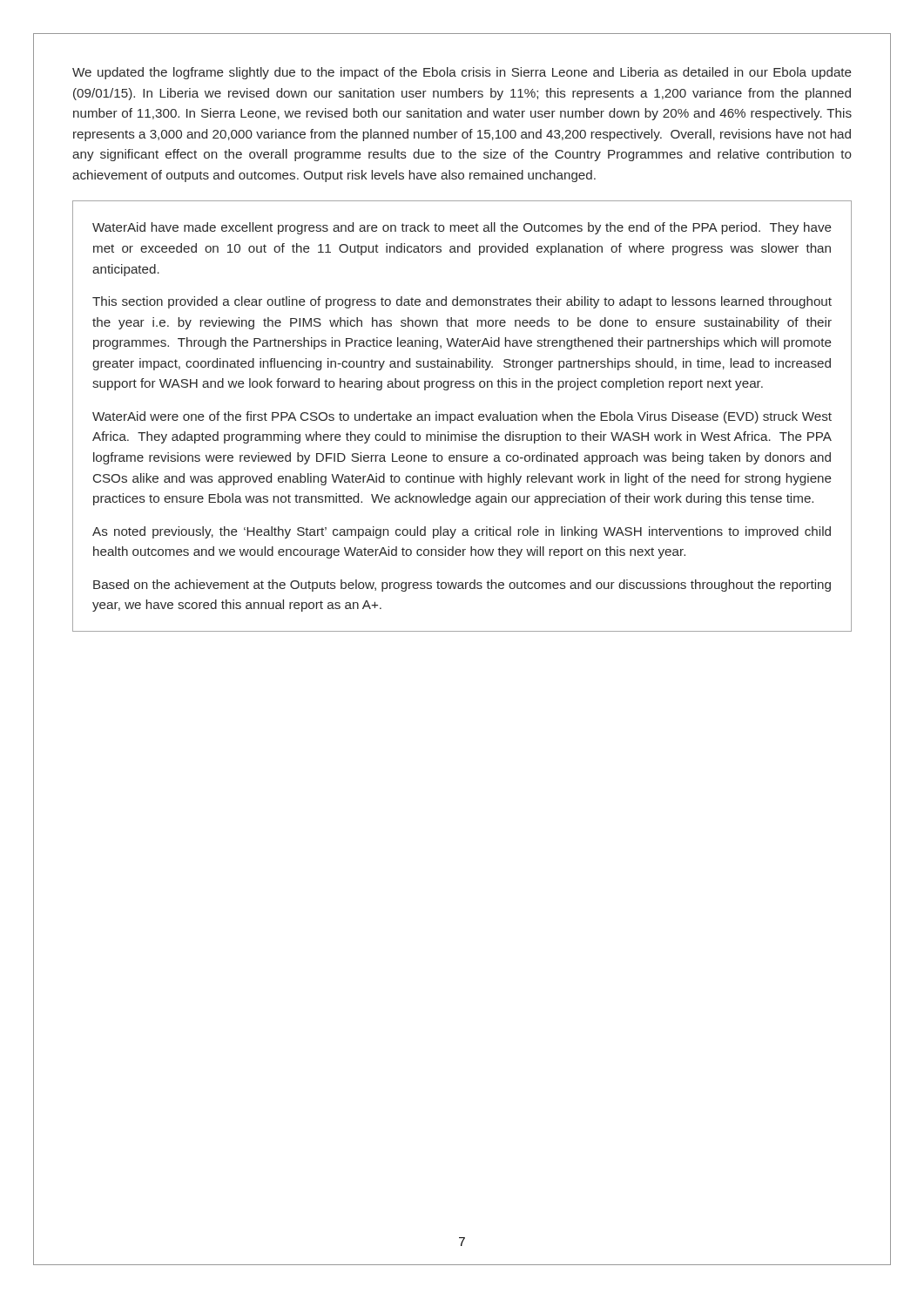Find the block on this page that starts "WaterAid were one of the first"
The width and height of the screenshot is (924, 1307).
[x=462, y=457]
